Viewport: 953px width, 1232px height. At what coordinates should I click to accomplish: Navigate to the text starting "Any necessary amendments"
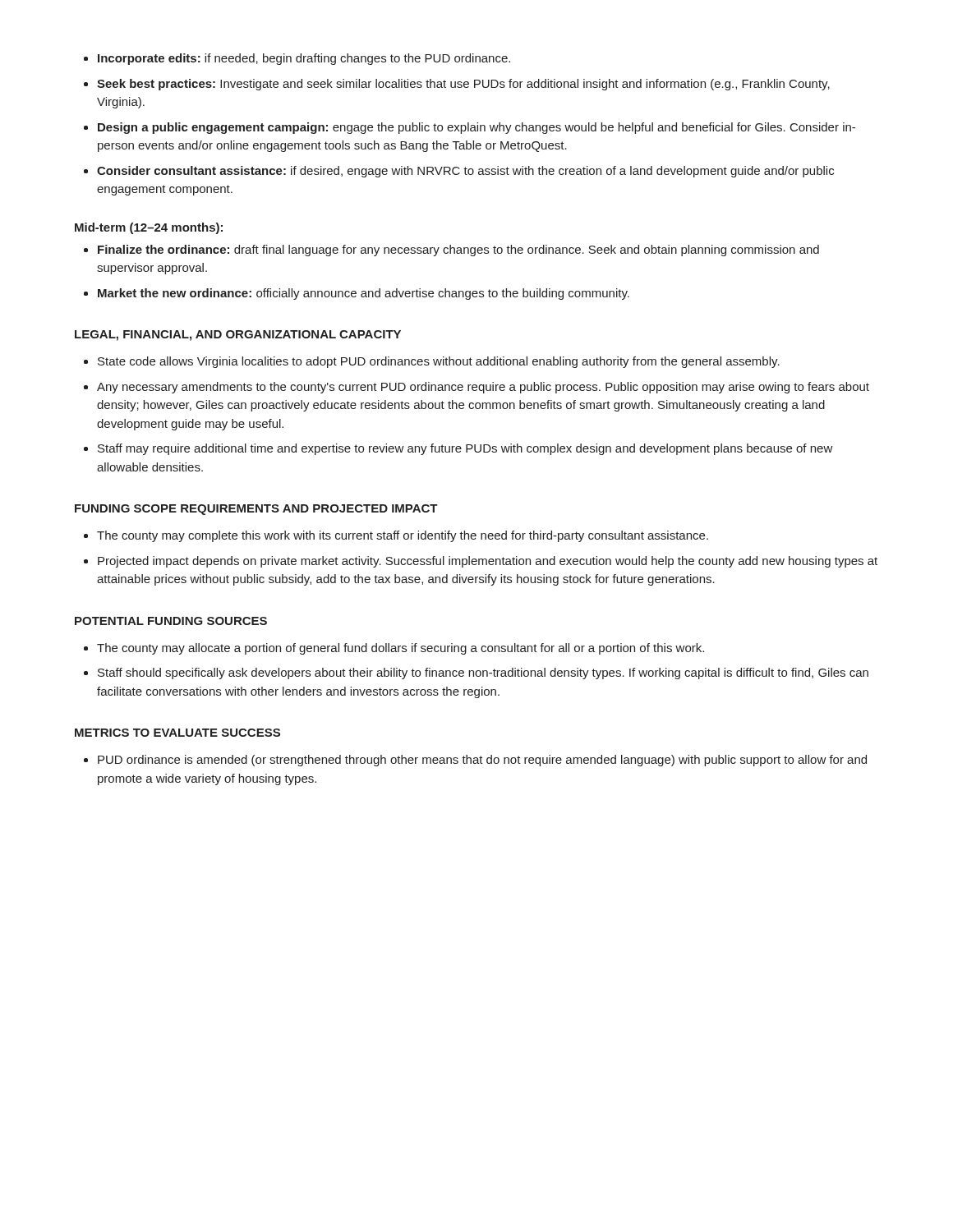click(488, 405)
